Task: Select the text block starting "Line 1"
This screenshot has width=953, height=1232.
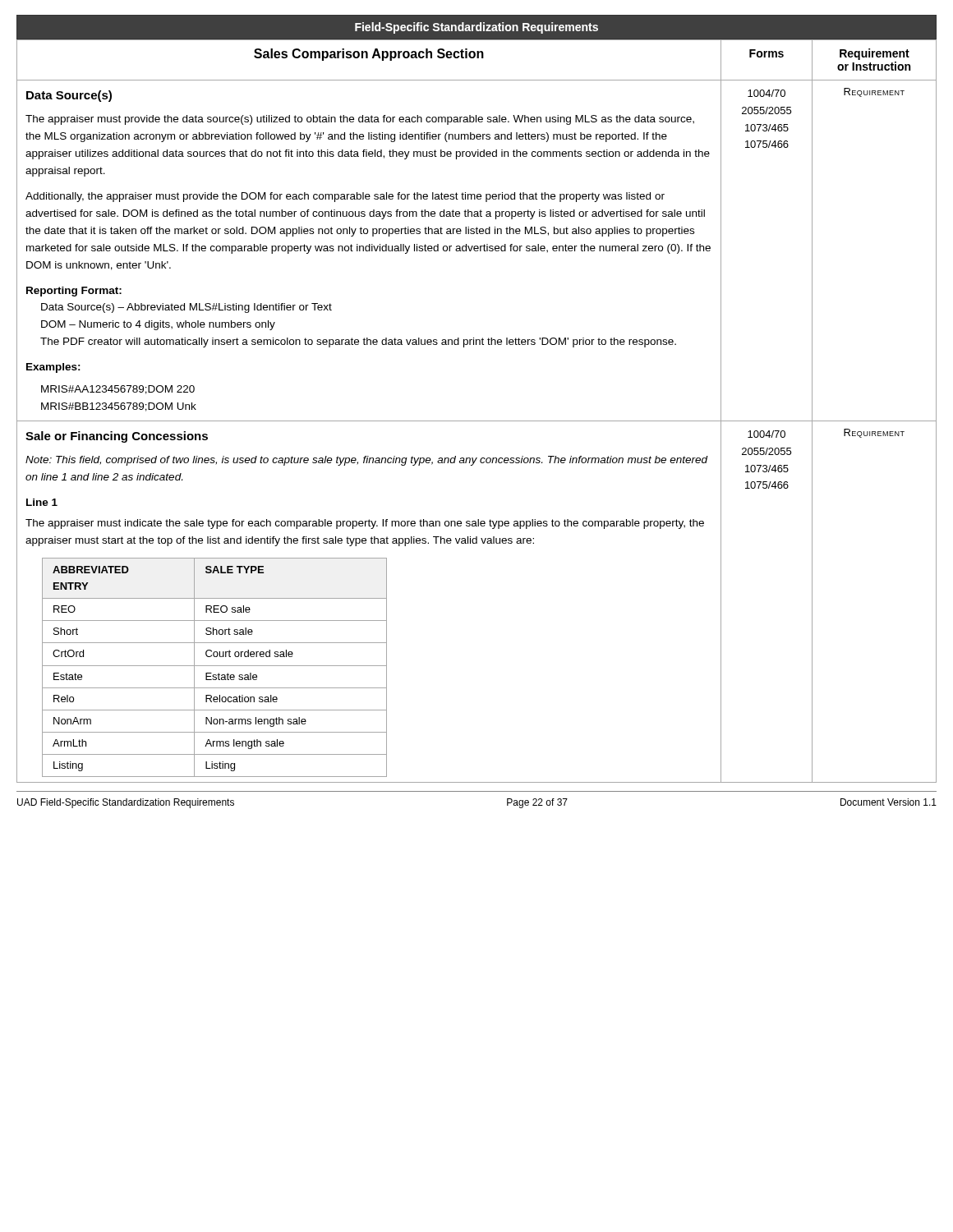Action: click(x=42, y=502)
